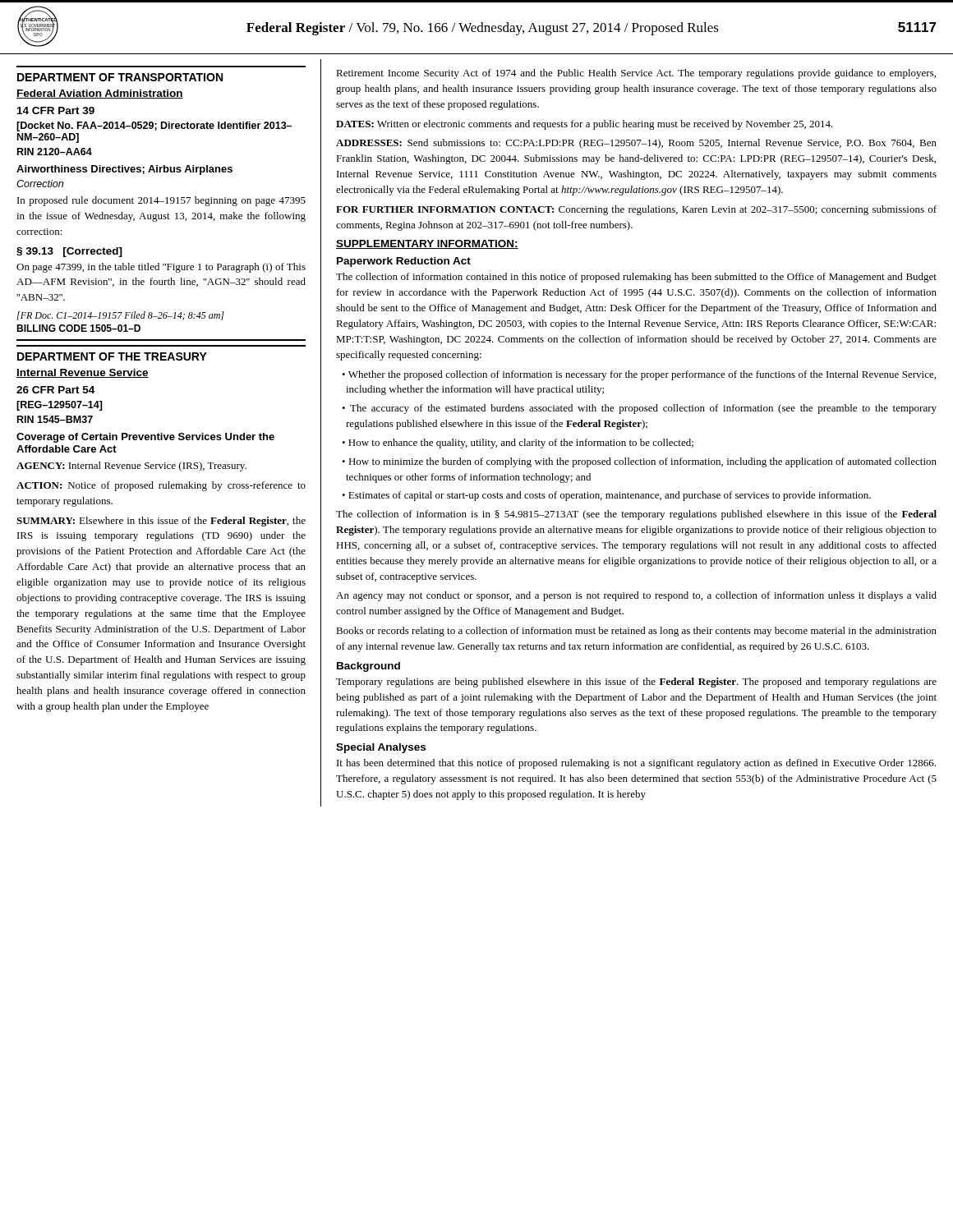This screenshot has height=1232, width=953.
Task: Select the passage starting "• How to minimize the"
Action: point(639,469)
